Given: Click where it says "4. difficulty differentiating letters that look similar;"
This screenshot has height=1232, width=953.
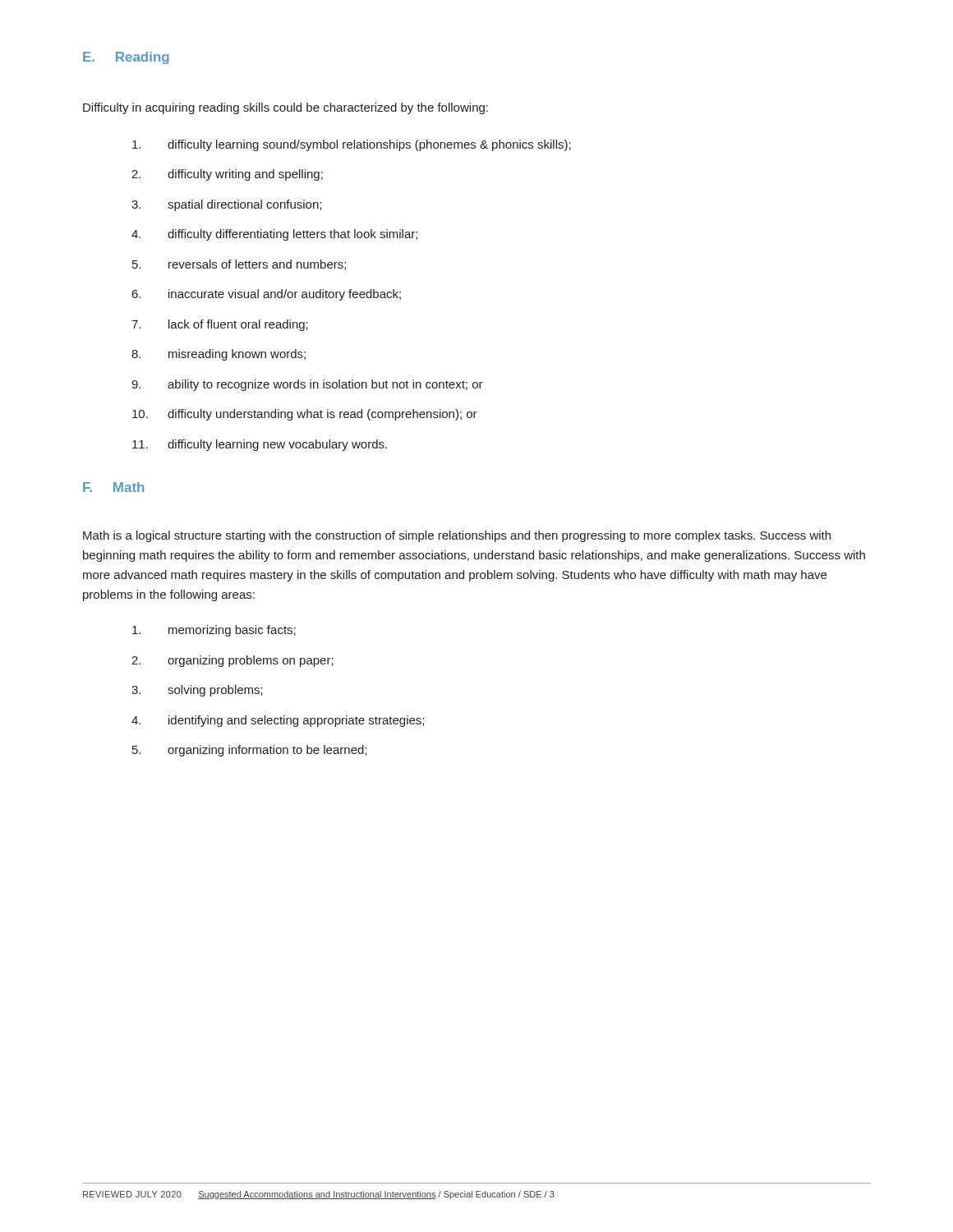Looking at the screenshot, I should pyautogui.click(x=274, y=235).
